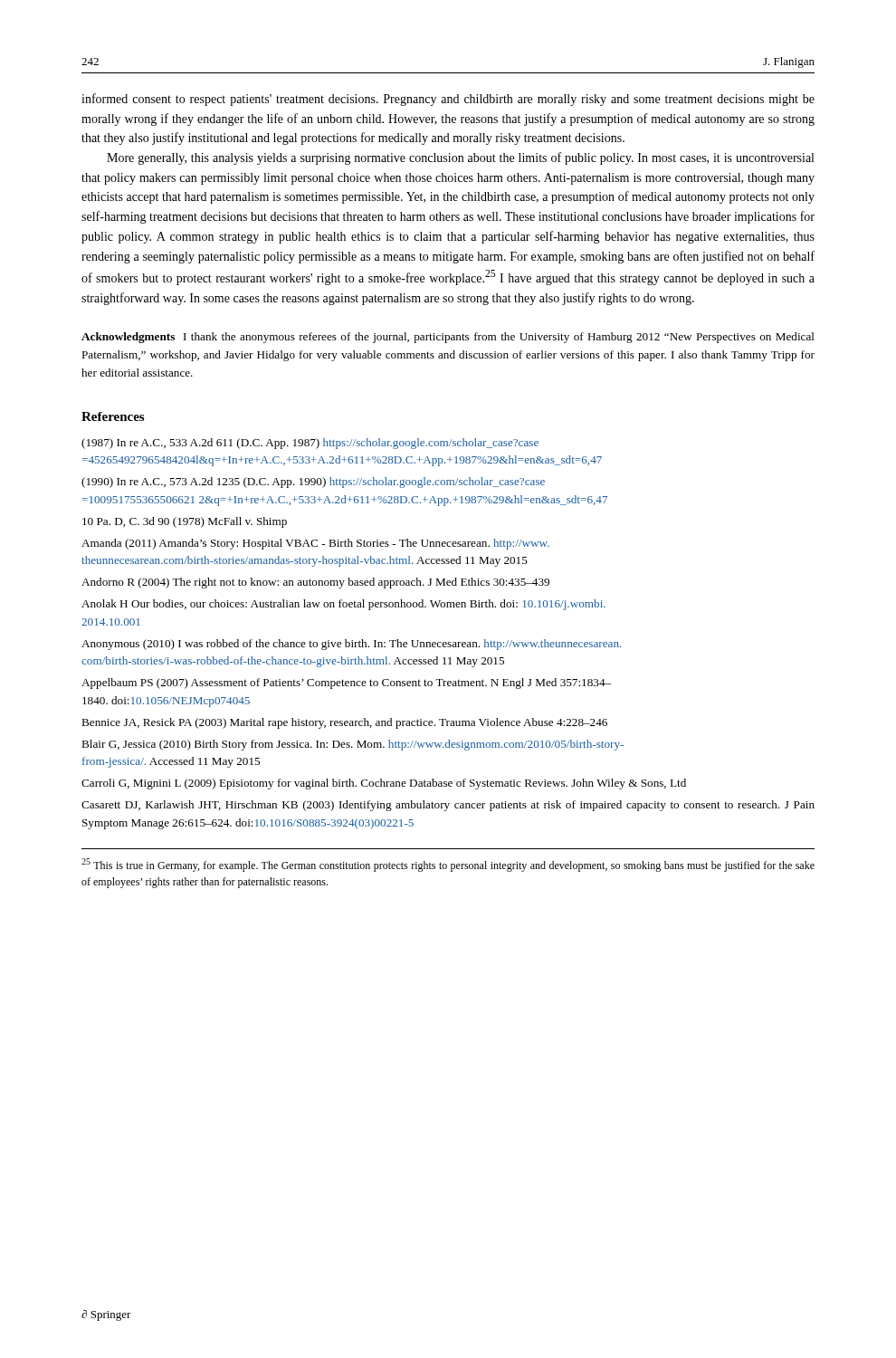Locate the list item that reads "Andorno R (2004) The right not"
The height and width of the screenshot is (1358, 896).
(x=316, y=582)
